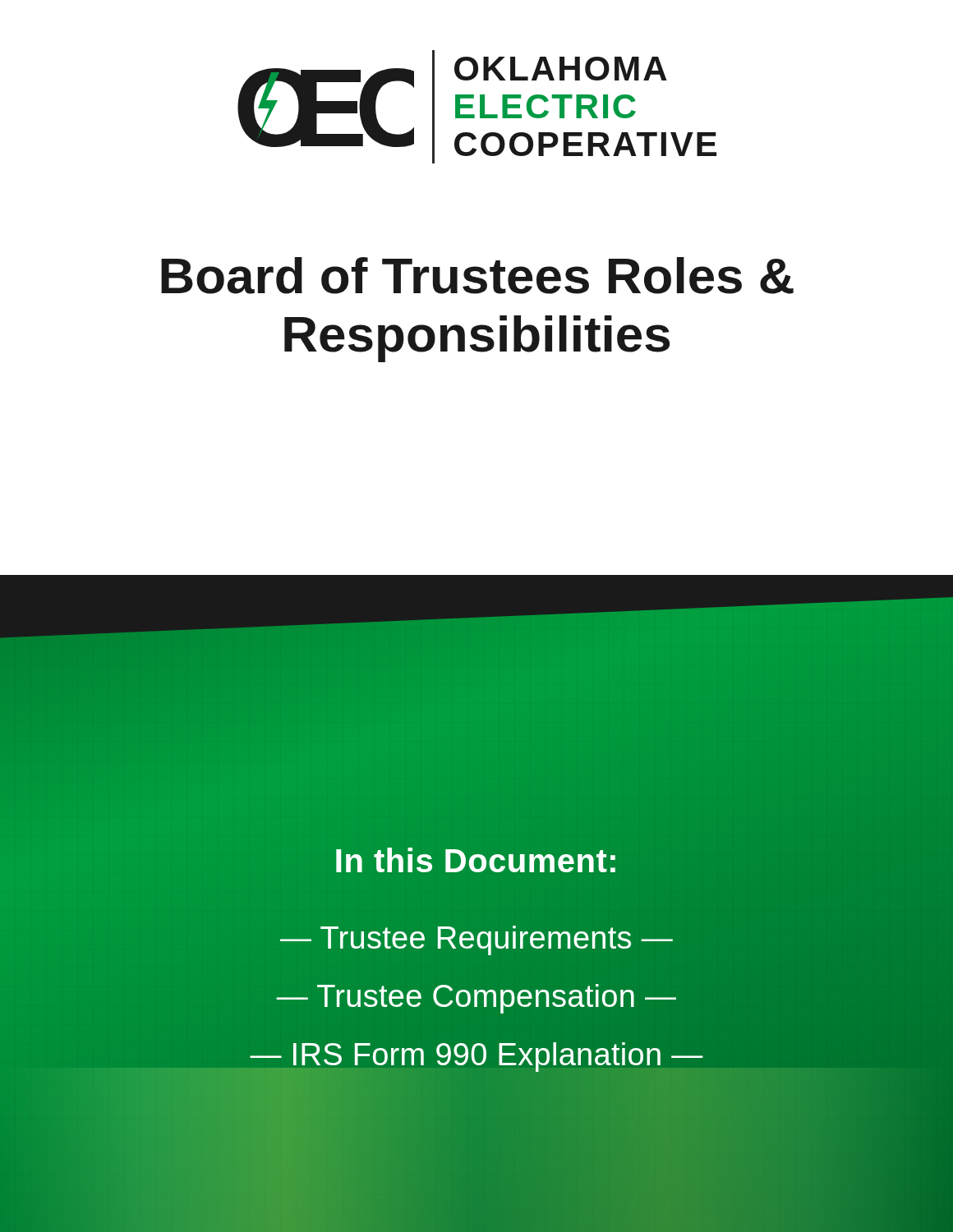
Task: Find the block starting "— IRS Form 990 Explanation"
Action: (476, 1055)
